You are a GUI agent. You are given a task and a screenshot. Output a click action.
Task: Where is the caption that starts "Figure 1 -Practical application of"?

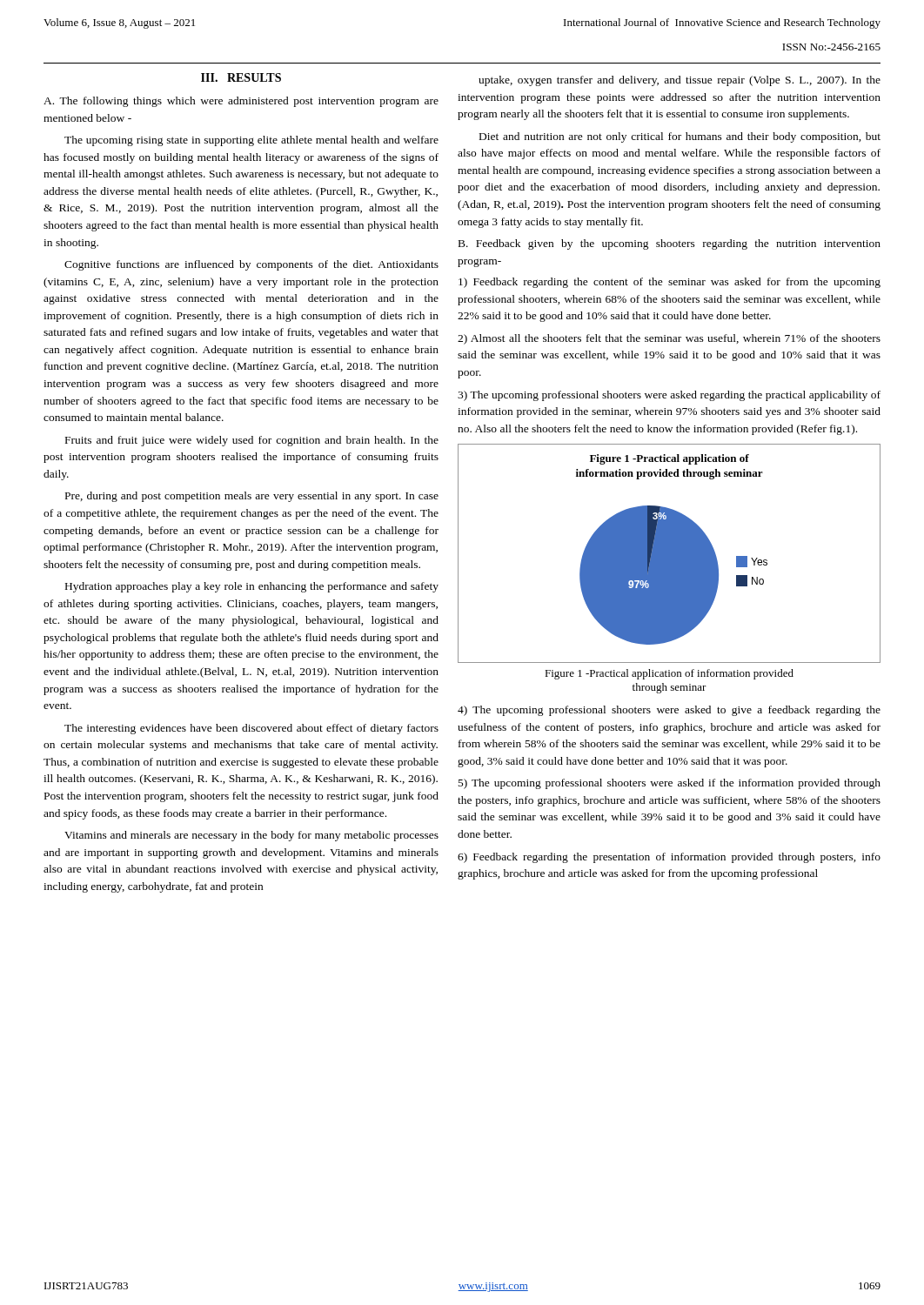669,680
